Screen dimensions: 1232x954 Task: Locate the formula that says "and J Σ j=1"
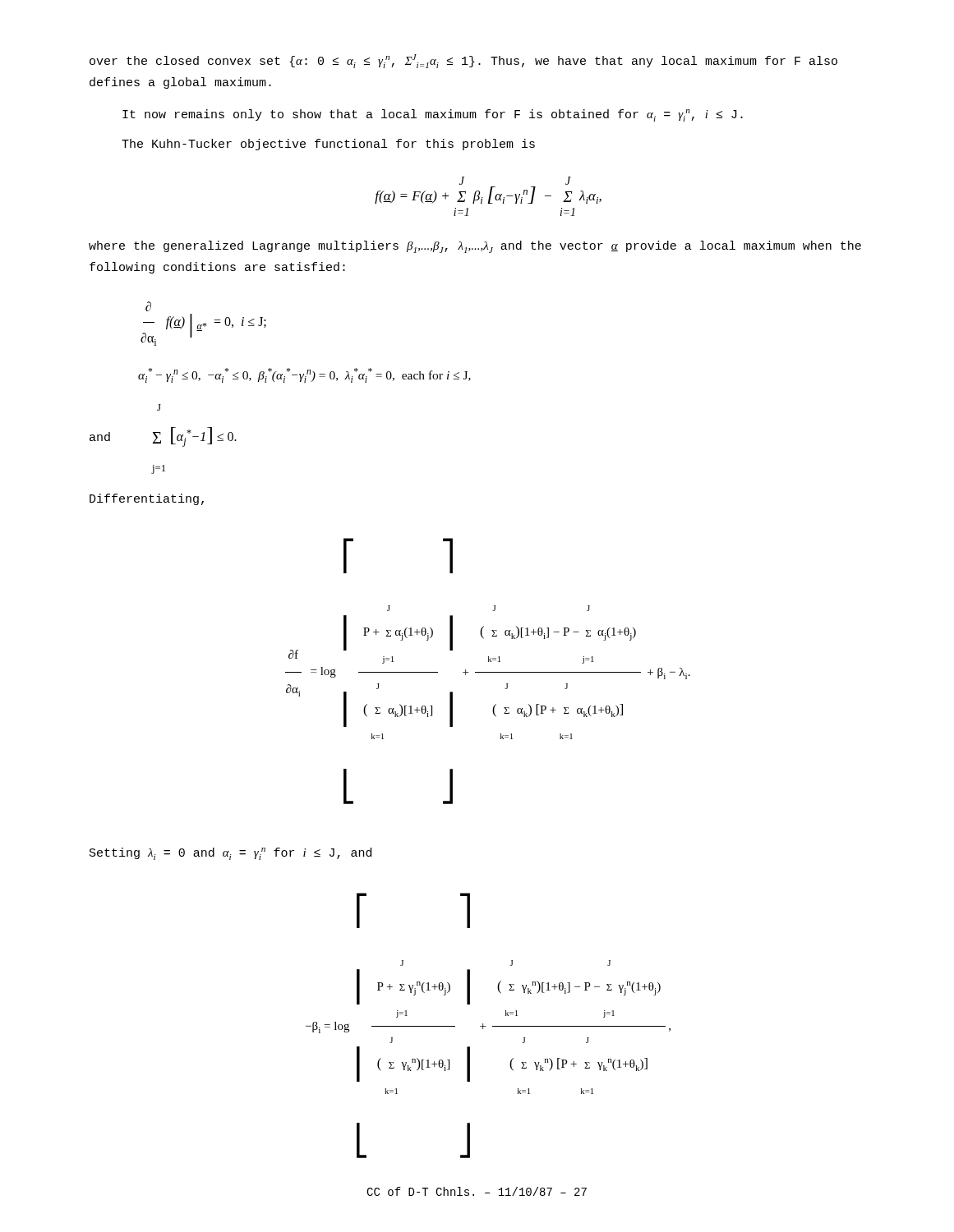[x=163, y=438]
